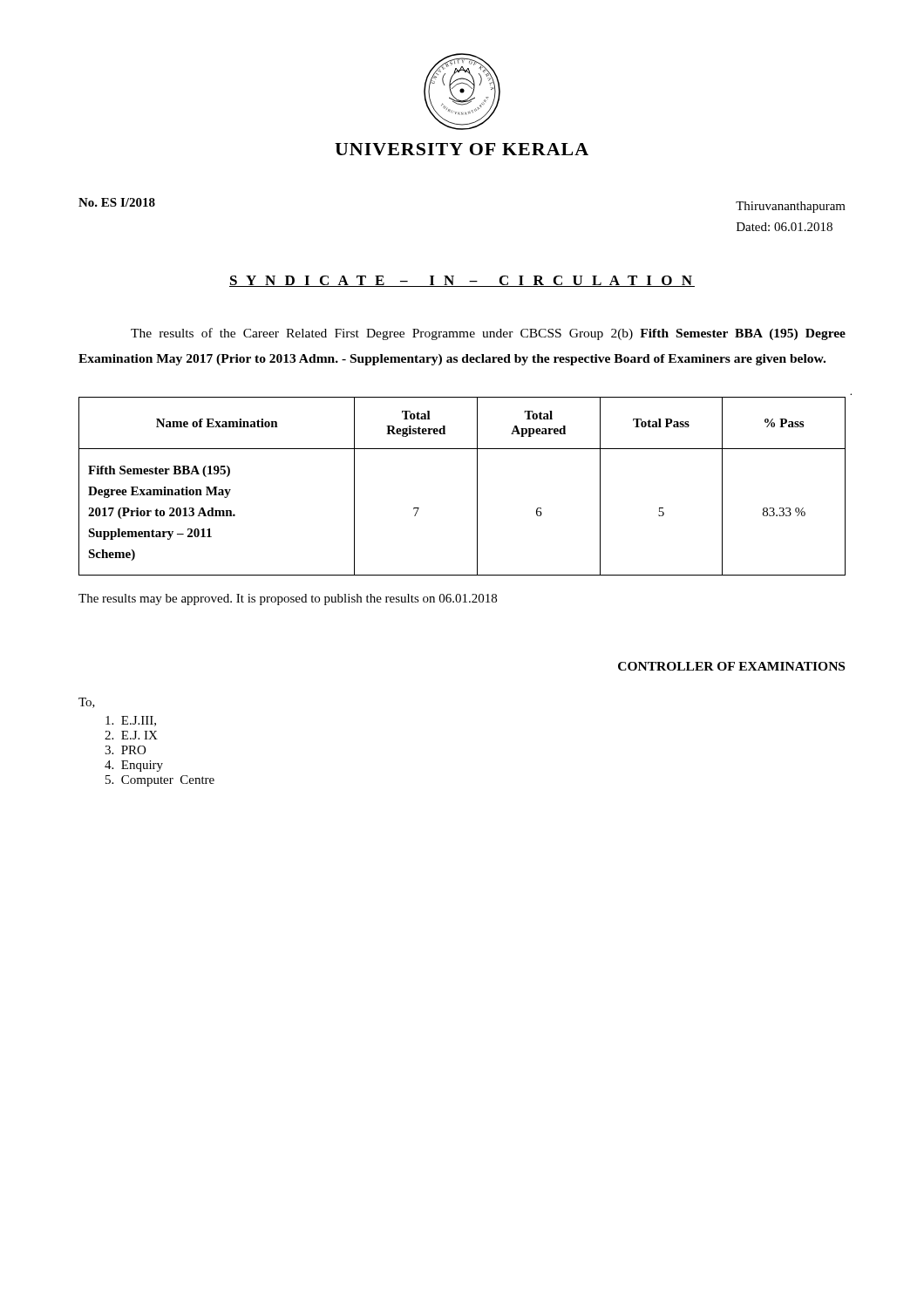Find the title
Screen dimensions: 1308x924
[x=462, y=149]
